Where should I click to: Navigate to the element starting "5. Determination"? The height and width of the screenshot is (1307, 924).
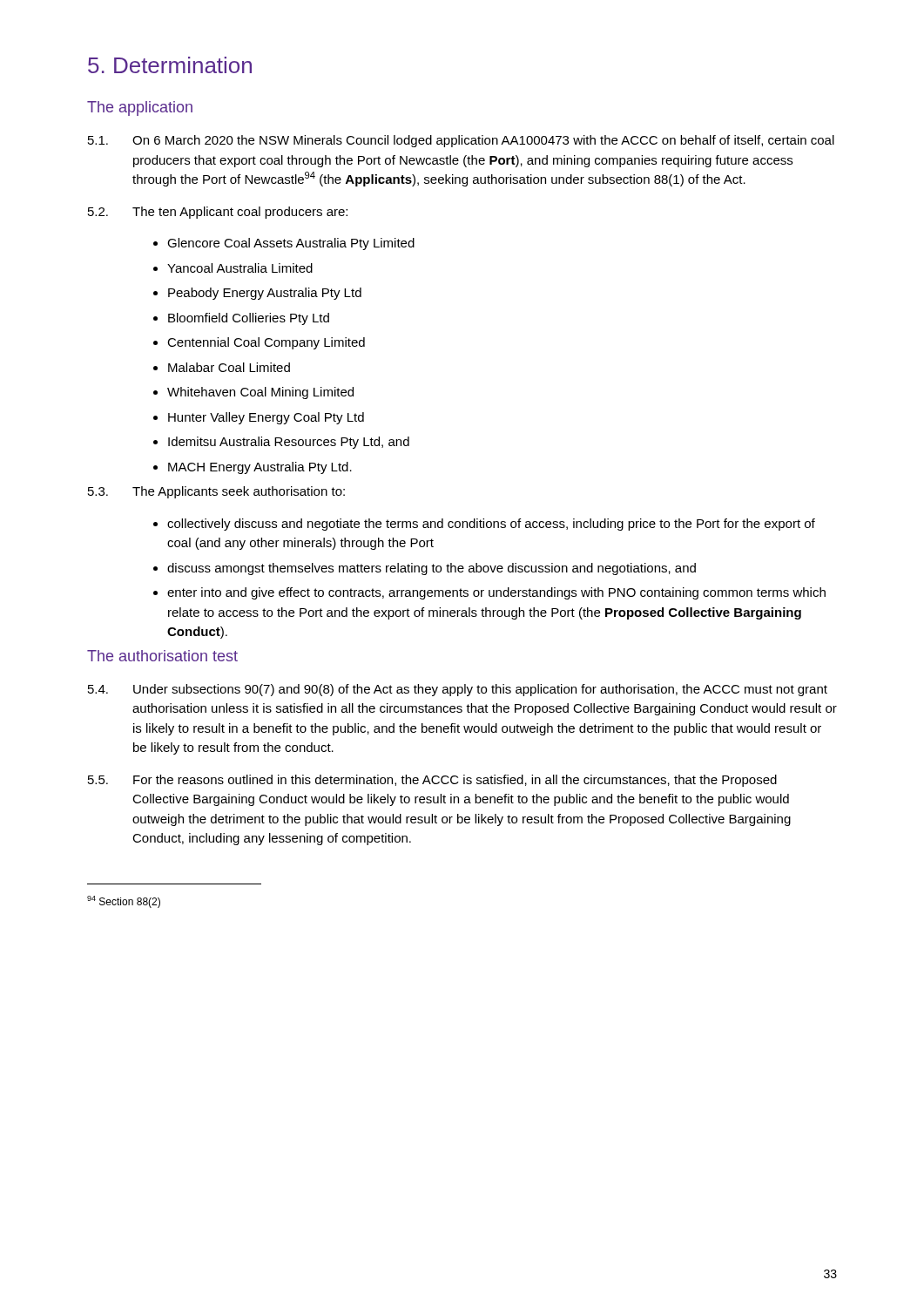(x=170, y=65)
